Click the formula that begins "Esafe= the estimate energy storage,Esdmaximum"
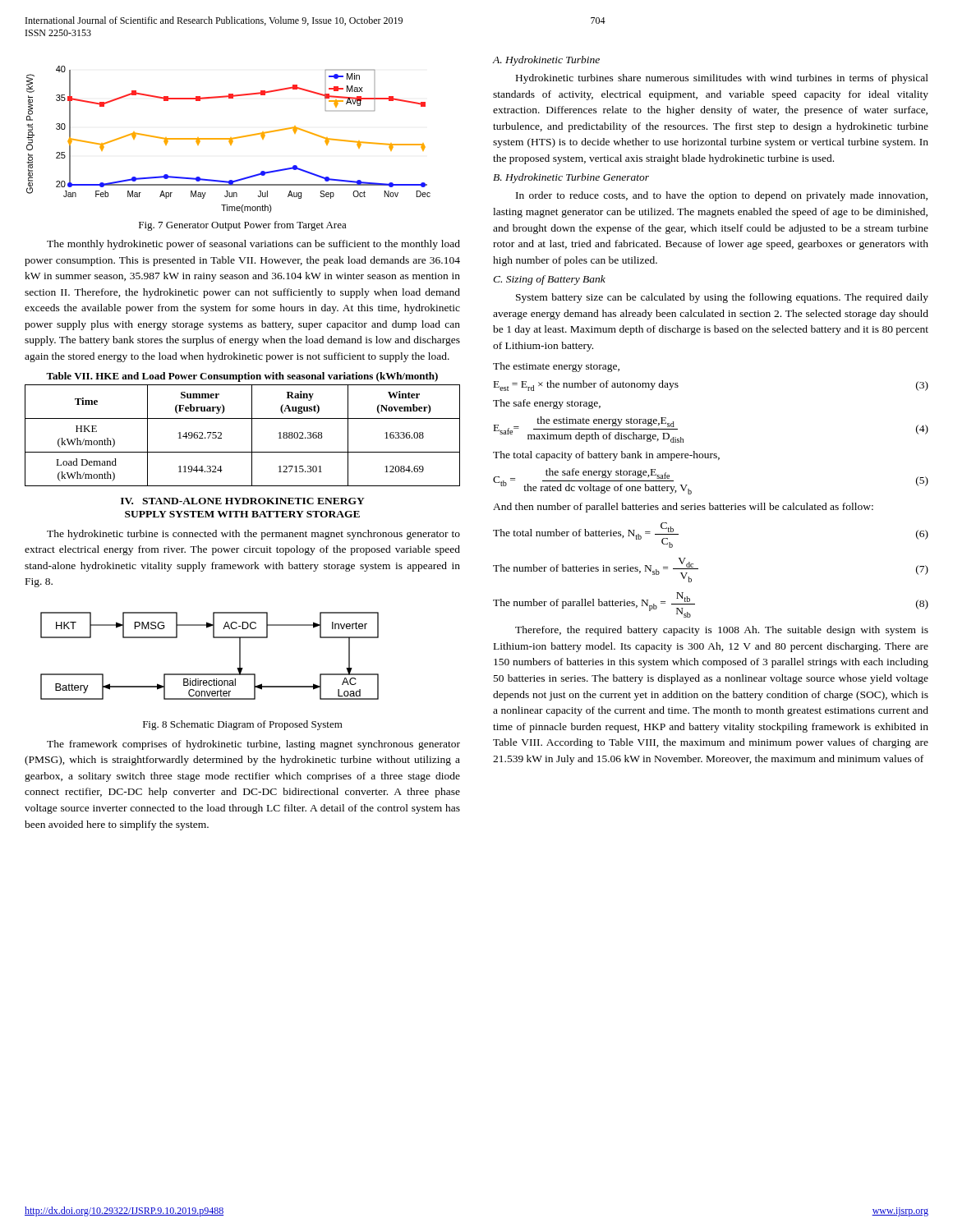 pyautogui.click(x=603, y=429)
